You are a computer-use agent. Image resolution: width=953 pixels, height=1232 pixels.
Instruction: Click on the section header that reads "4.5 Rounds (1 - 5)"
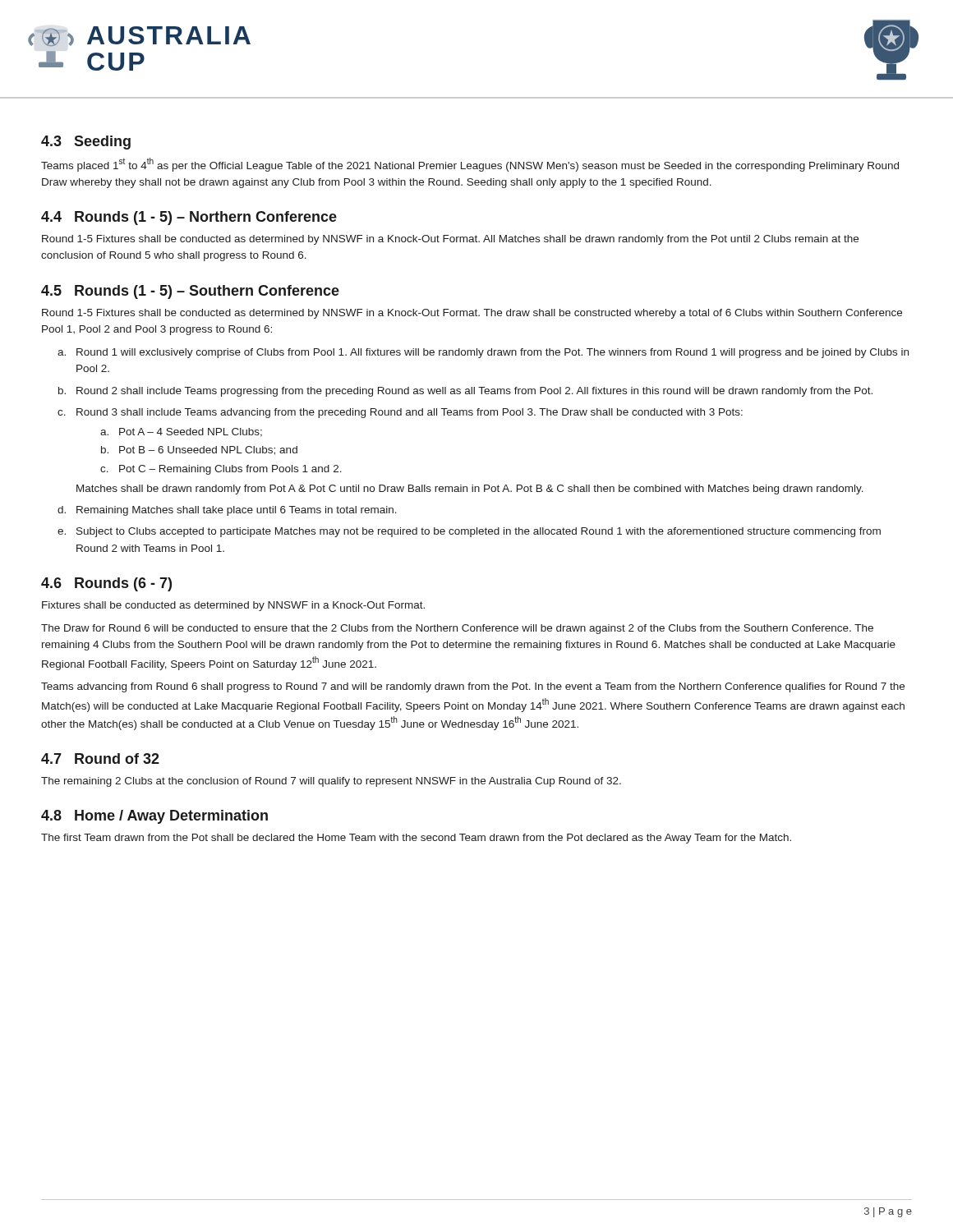click(x=190, y=290)
